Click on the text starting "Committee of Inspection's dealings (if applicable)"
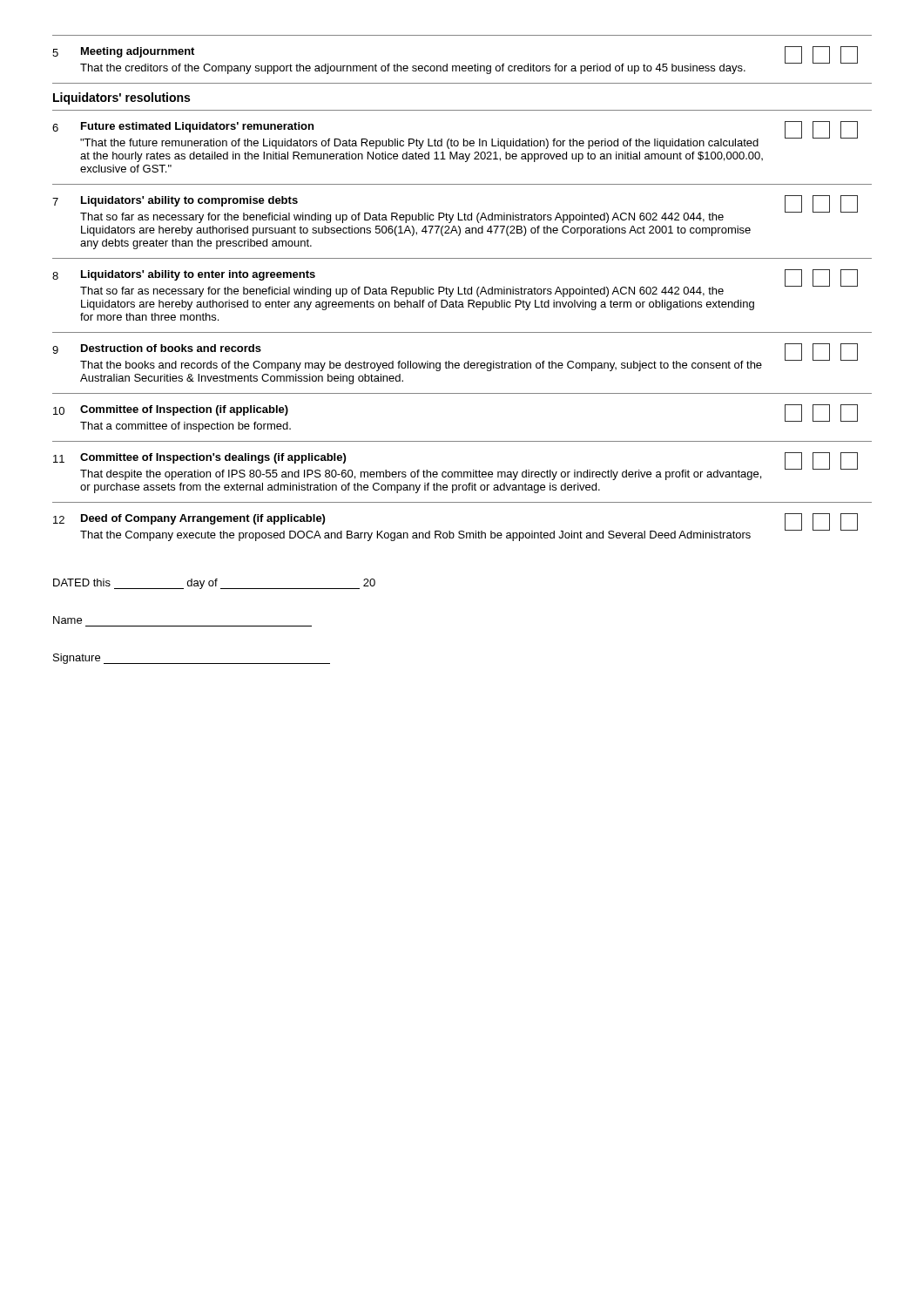Image resolution: width=924 pixels, height=1307 pixels. pyautogui.click(x=213, y=457)
